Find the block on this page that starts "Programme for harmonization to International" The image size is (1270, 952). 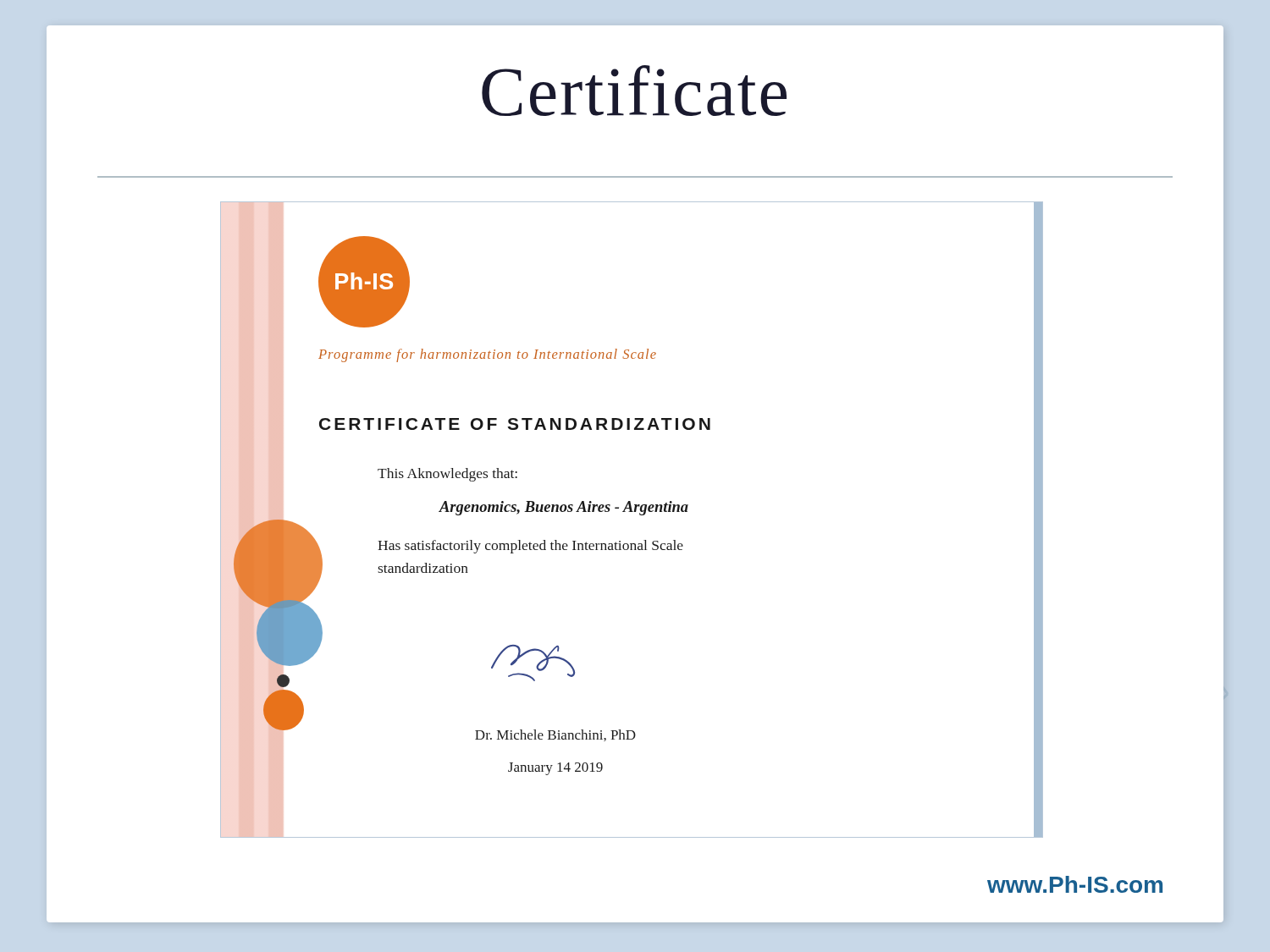pos(488,354)
